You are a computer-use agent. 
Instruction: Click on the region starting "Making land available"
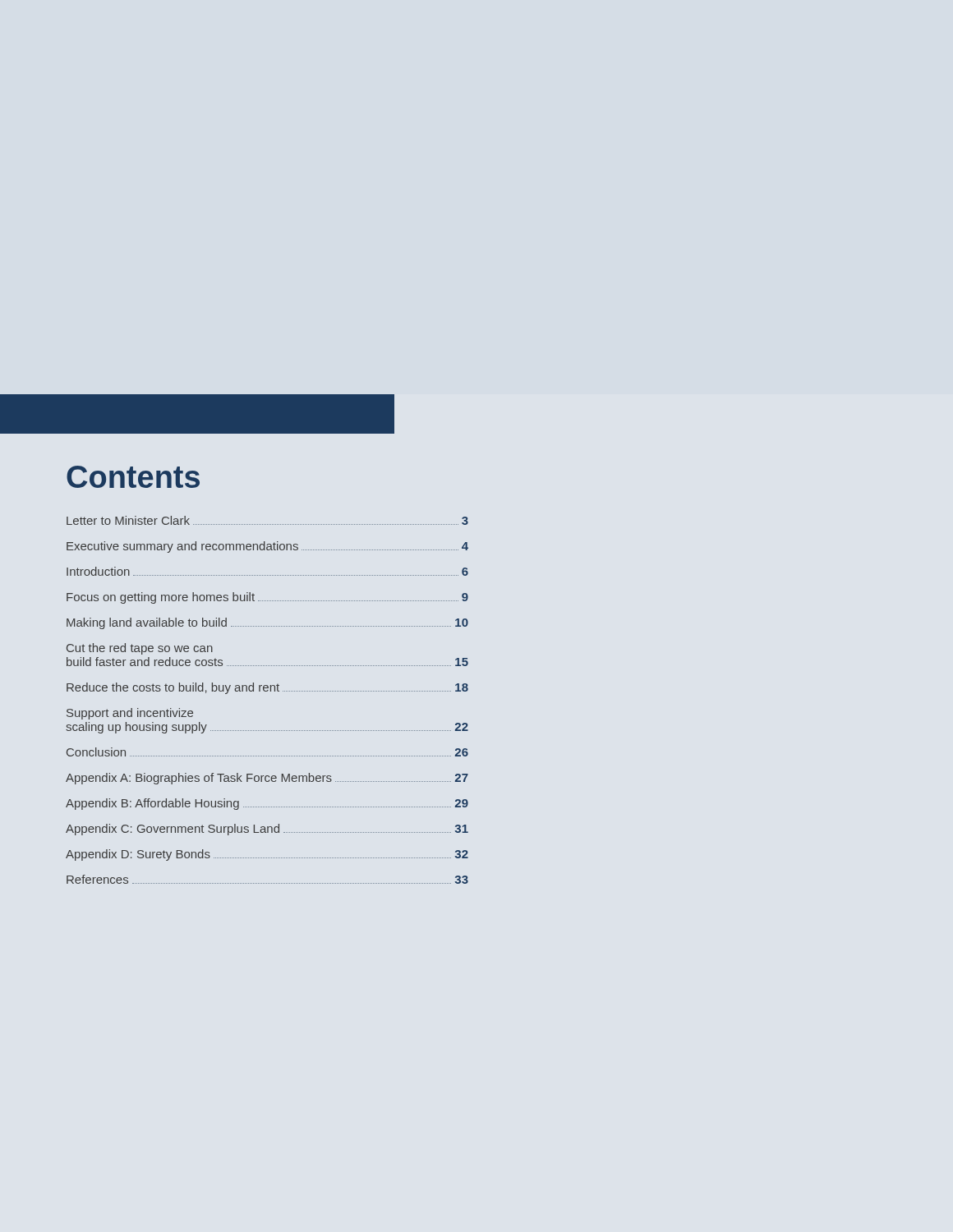pos(267,622)
